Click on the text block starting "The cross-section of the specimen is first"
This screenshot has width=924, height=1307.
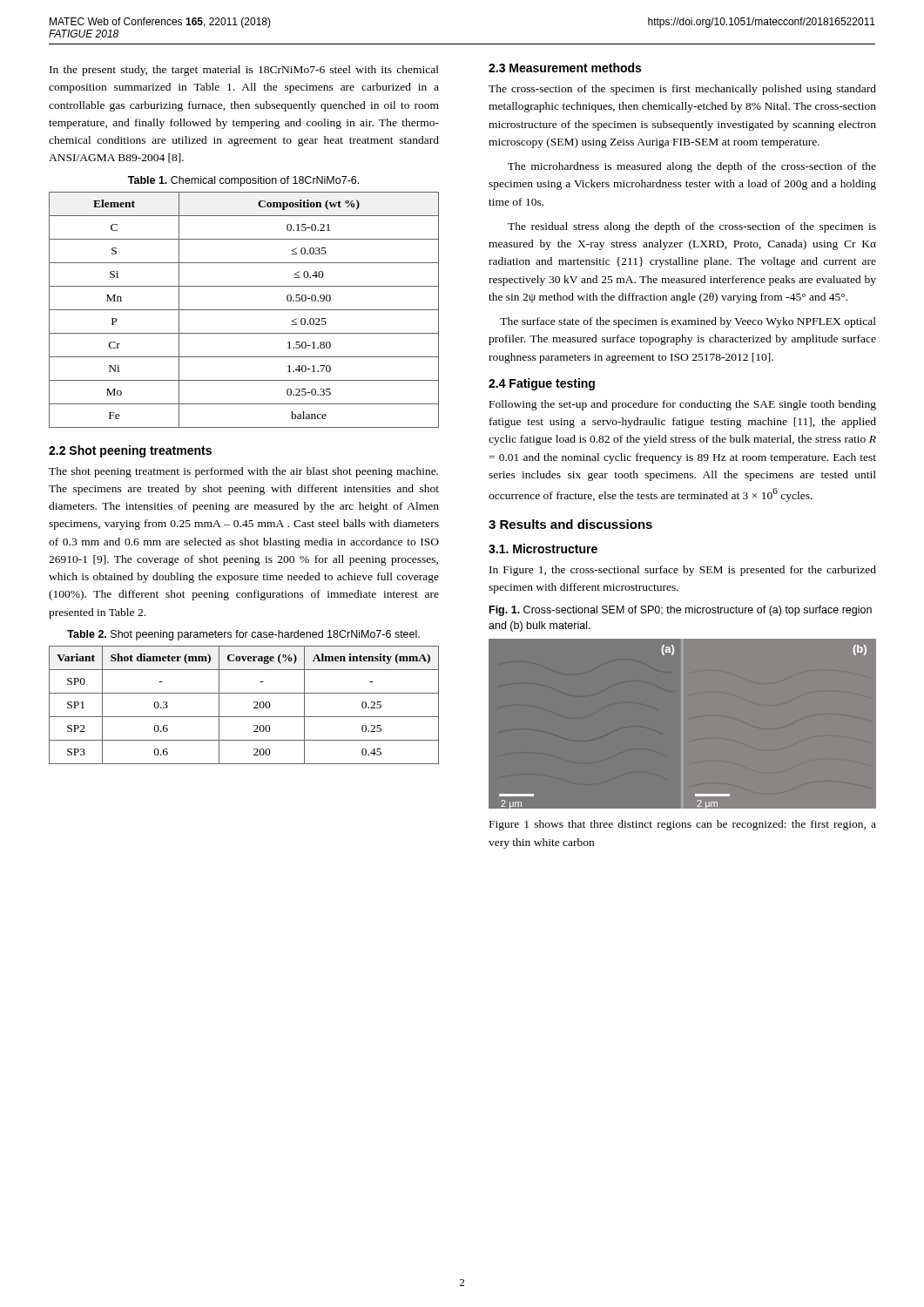coord(682,115)
